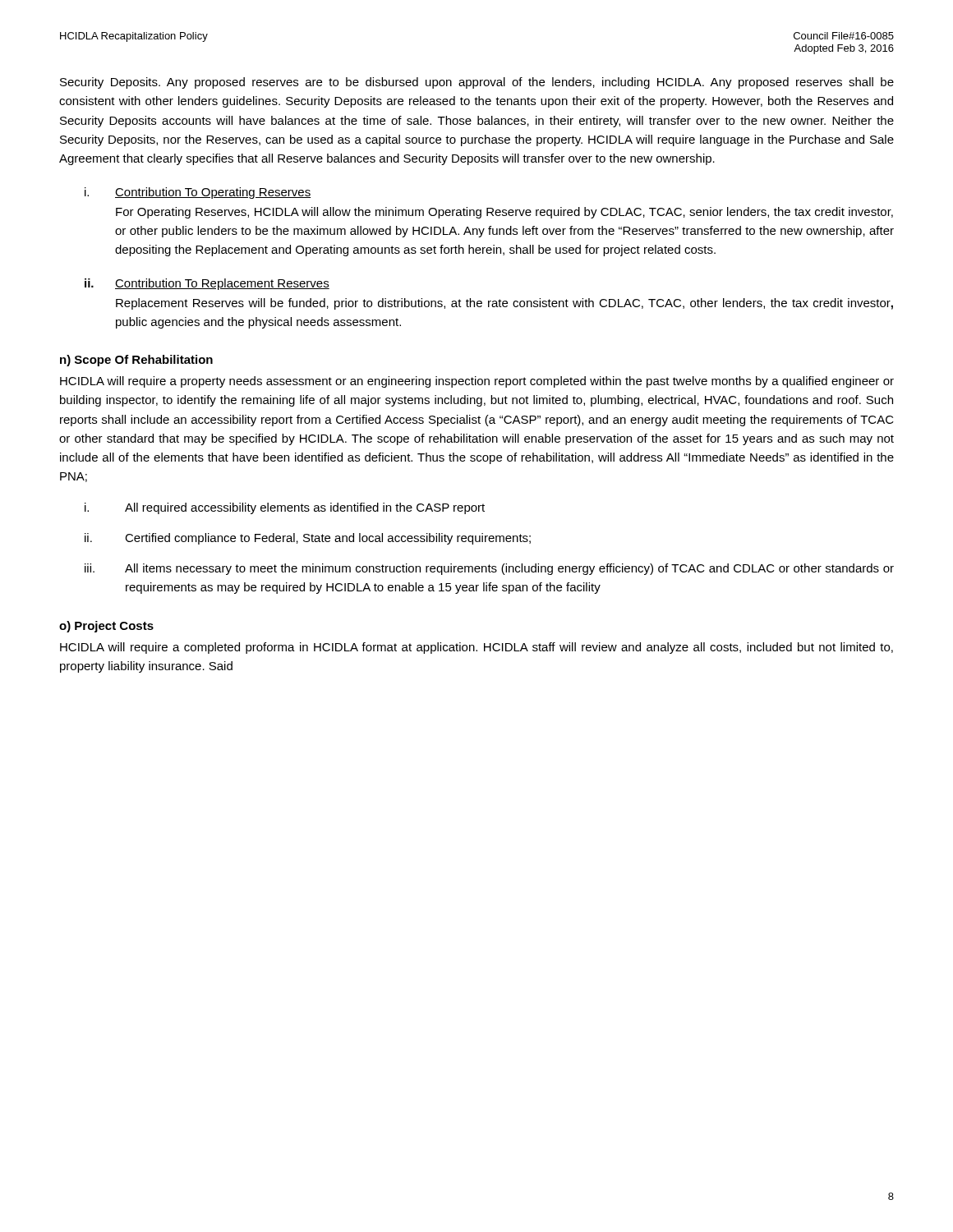This screenshot has height=1232, width=953.
Task: Point to the region starting "HCIDLA will require a completed proforma"
Action: point(476,656)
